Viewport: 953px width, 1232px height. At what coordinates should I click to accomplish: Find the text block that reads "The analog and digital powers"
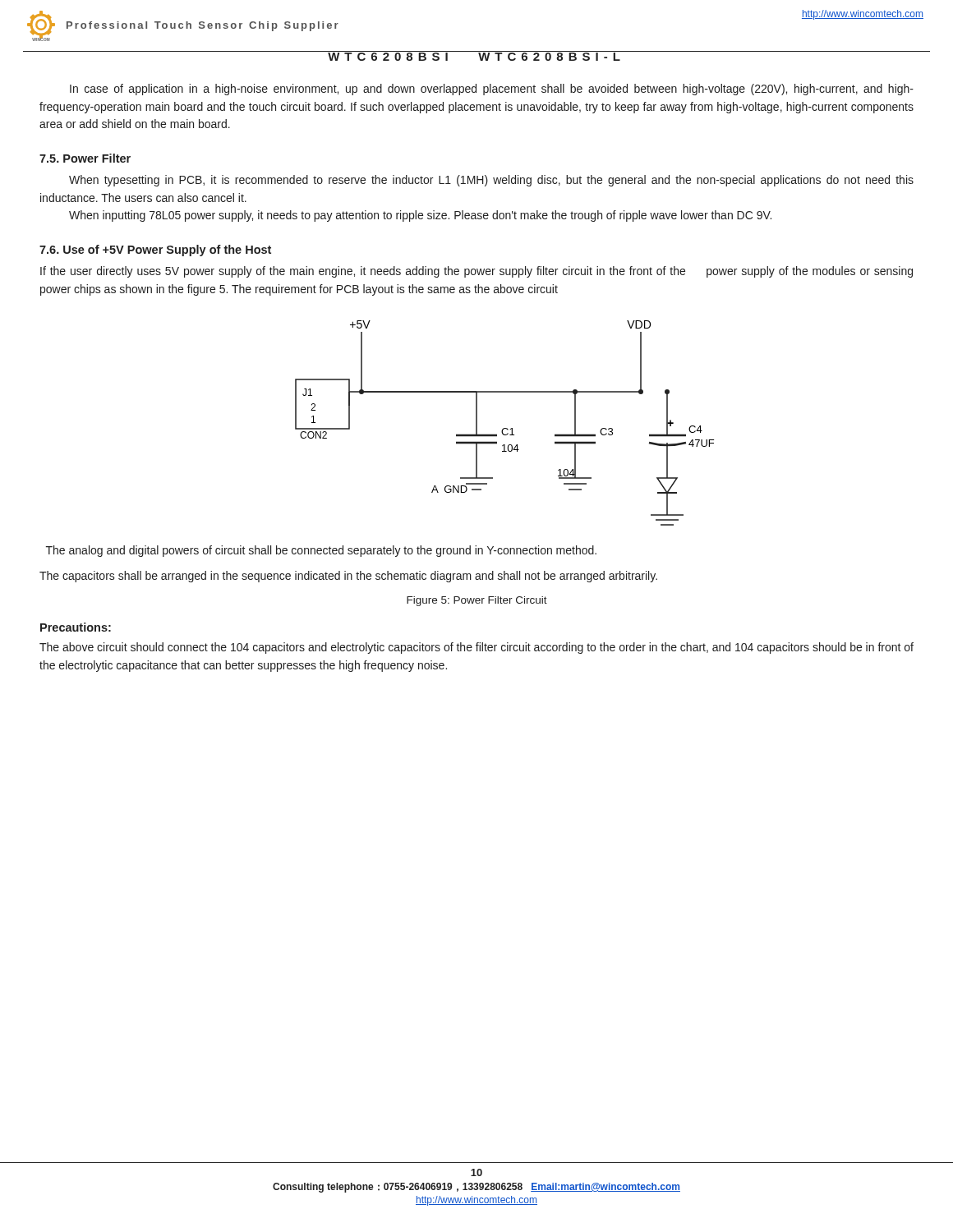point(318,550)
